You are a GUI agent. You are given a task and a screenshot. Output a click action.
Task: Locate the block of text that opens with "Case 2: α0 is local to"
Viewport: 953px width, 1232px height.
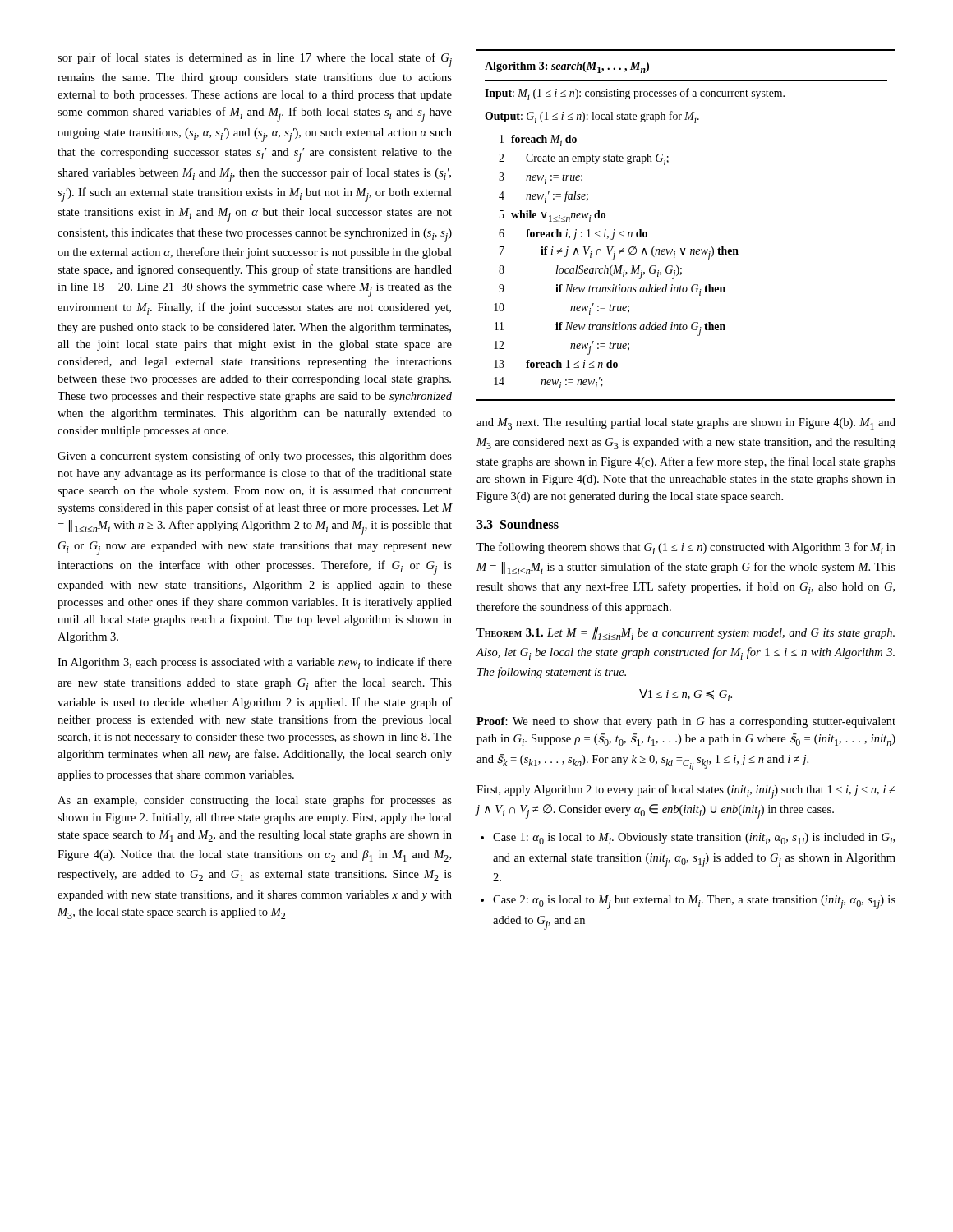(694, 911)
